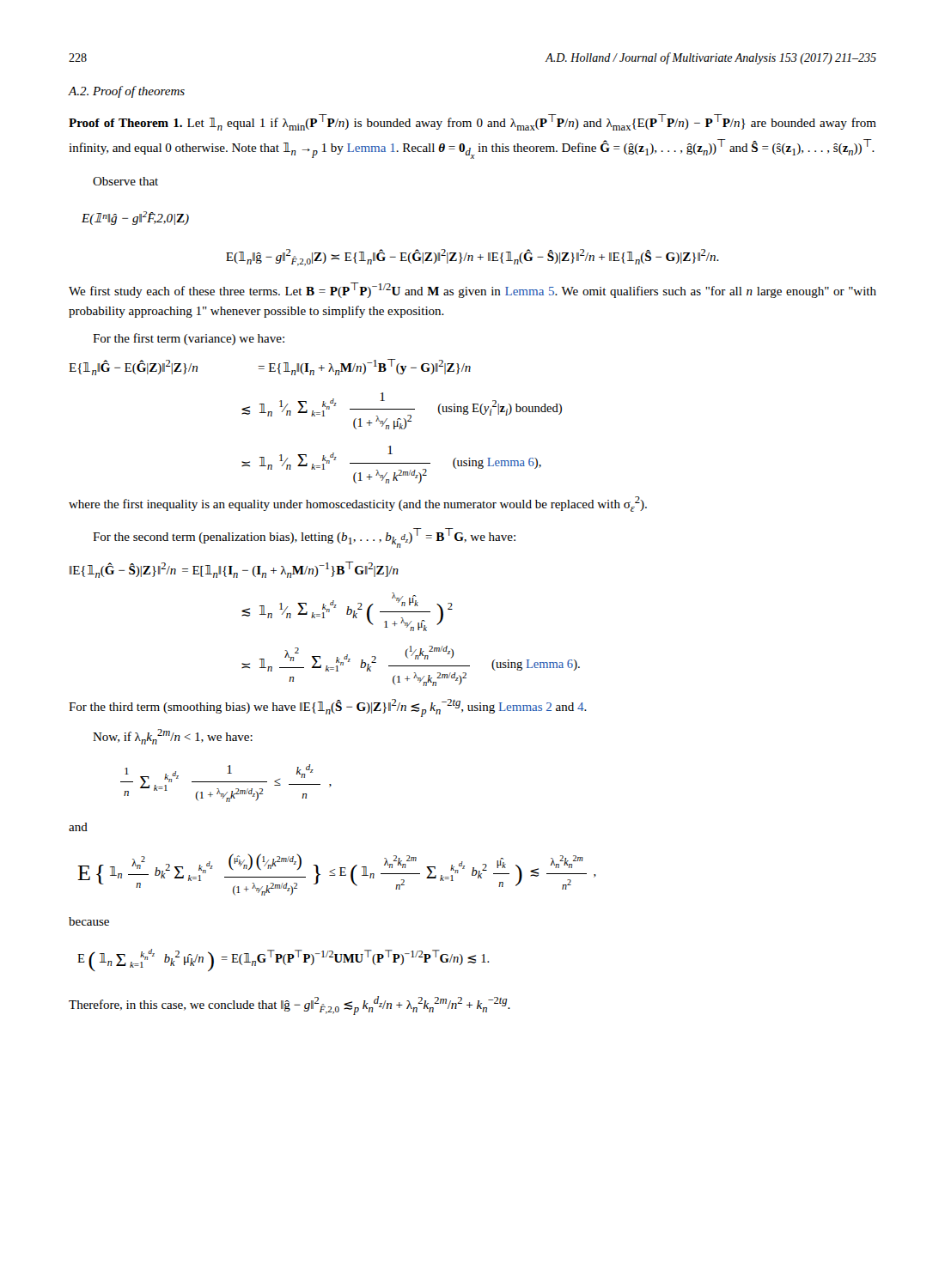Click on the text block starting "Now, if λnkn2m/n < 1, we have:"
The width and height of the screenshot is (945, 1288).
coord(173,737)
